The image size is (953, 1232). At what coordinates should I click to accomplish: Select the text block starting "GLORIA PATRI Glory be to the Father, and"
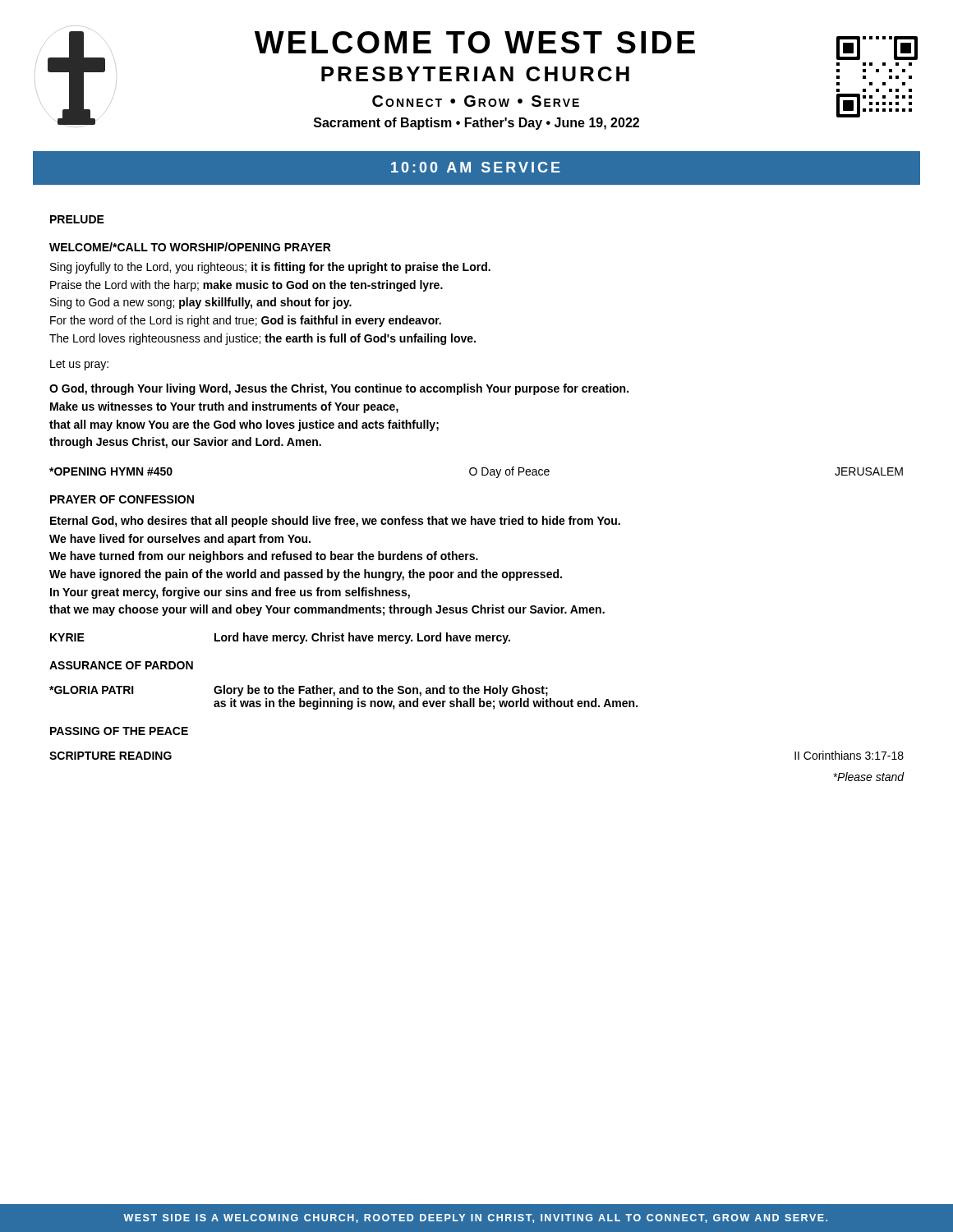tap(476, 697)
